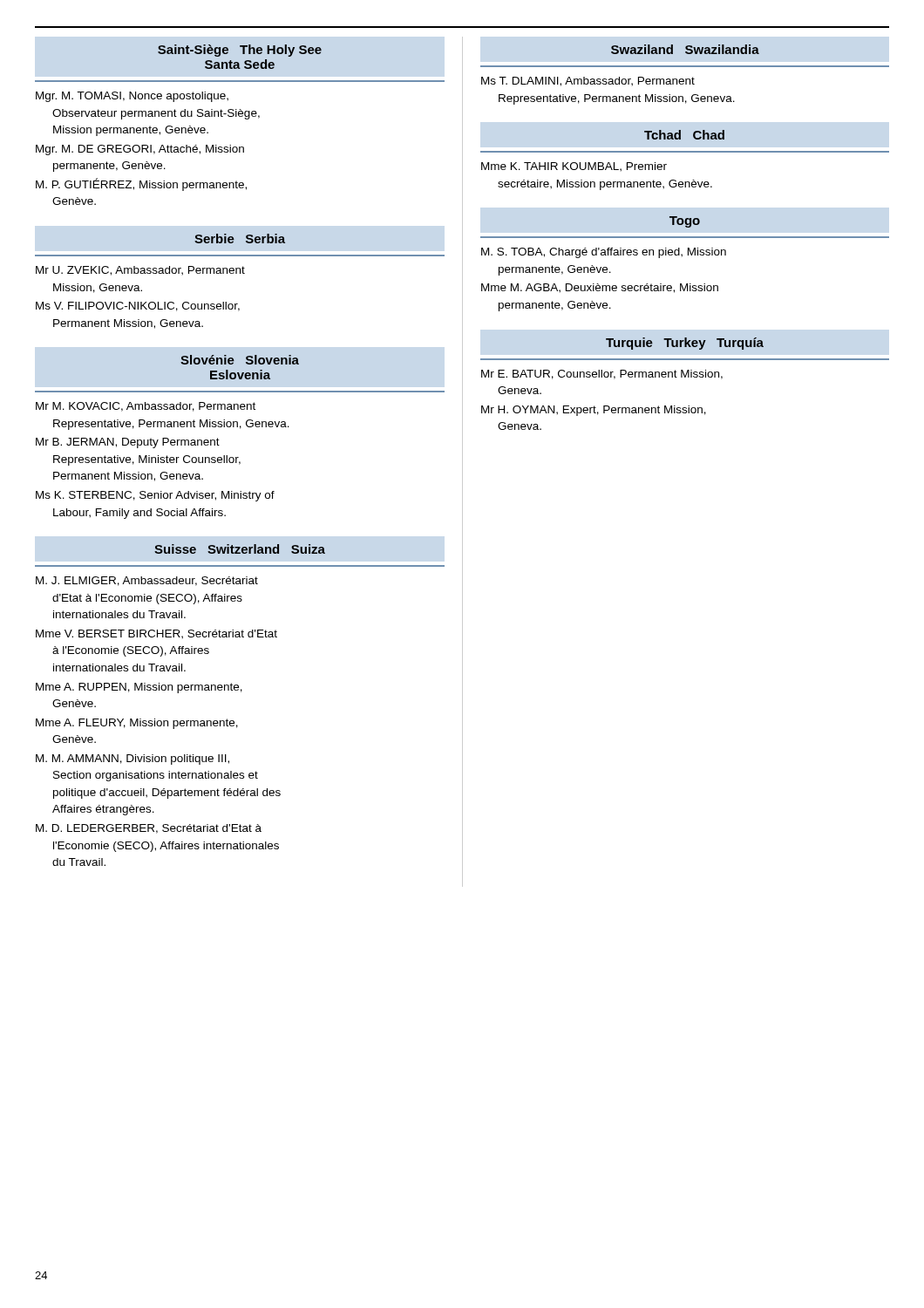The width and height of the screenshot is (924, 1308).
Task: Find the list item that says "Mr M. KOVACIC, Ambassador,"
Action: (162, 415)
